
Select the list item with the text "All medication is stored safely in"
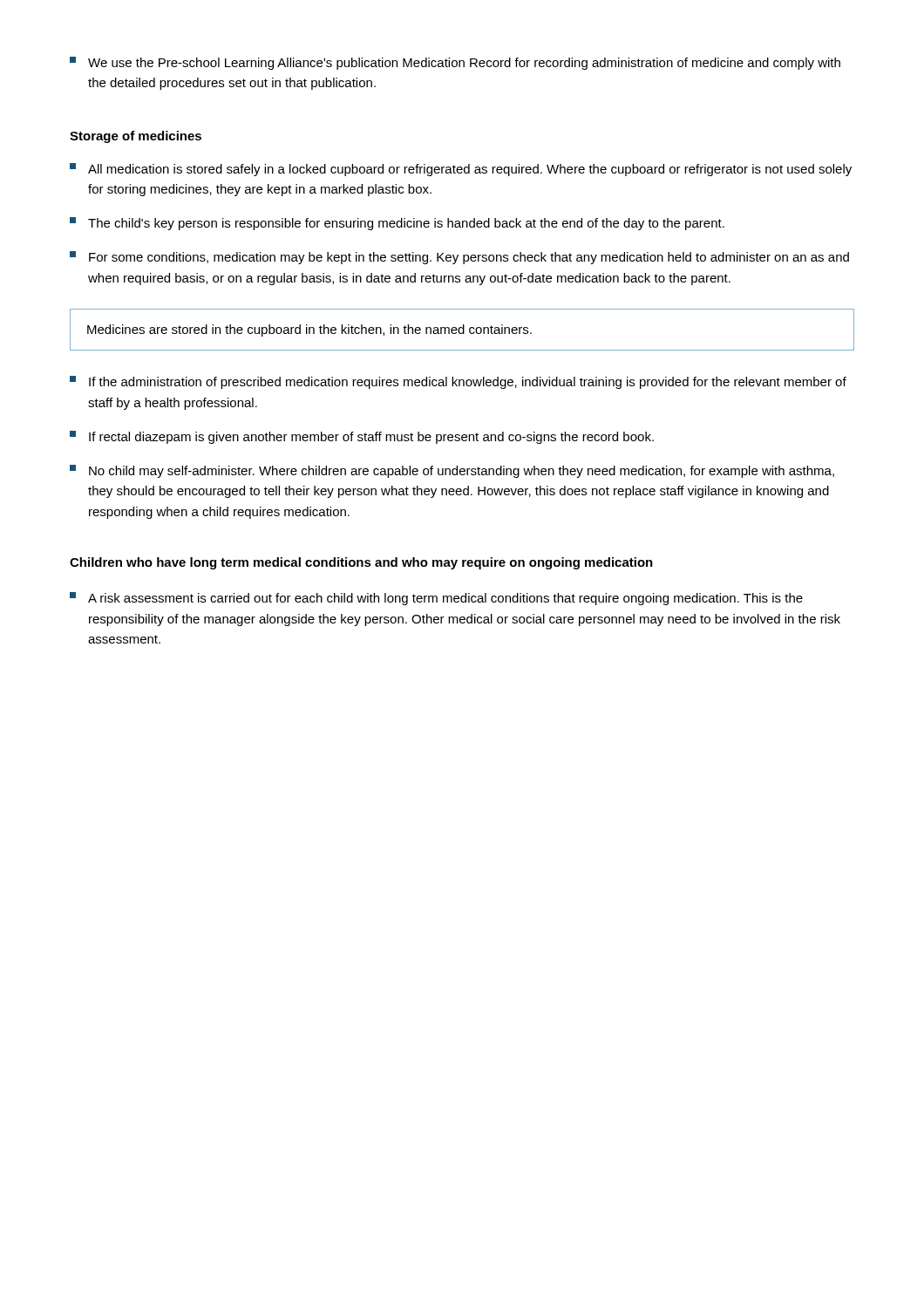click(x=462, y=179)
